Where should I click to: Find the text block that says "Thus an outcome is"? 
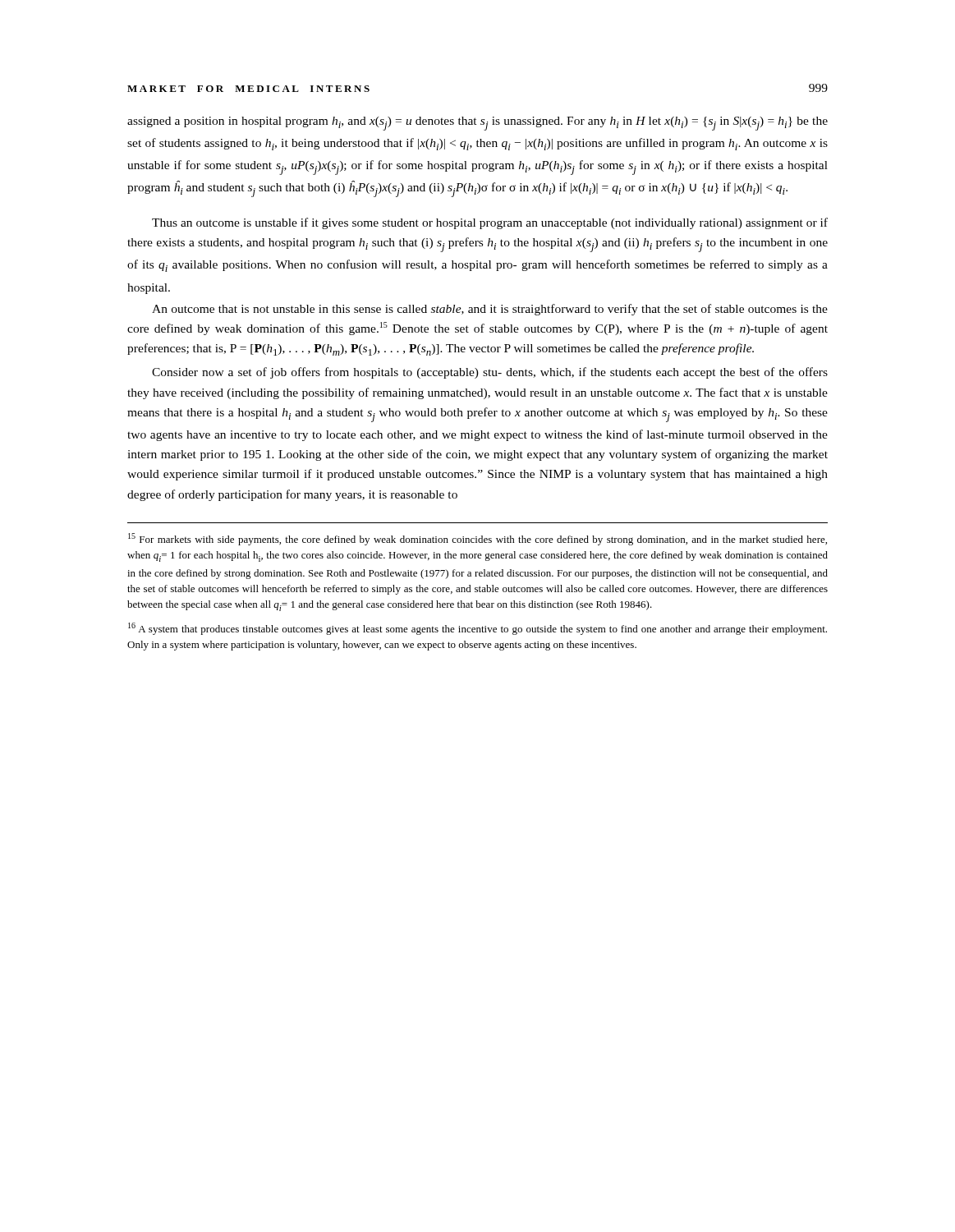[x=478, y=255]
